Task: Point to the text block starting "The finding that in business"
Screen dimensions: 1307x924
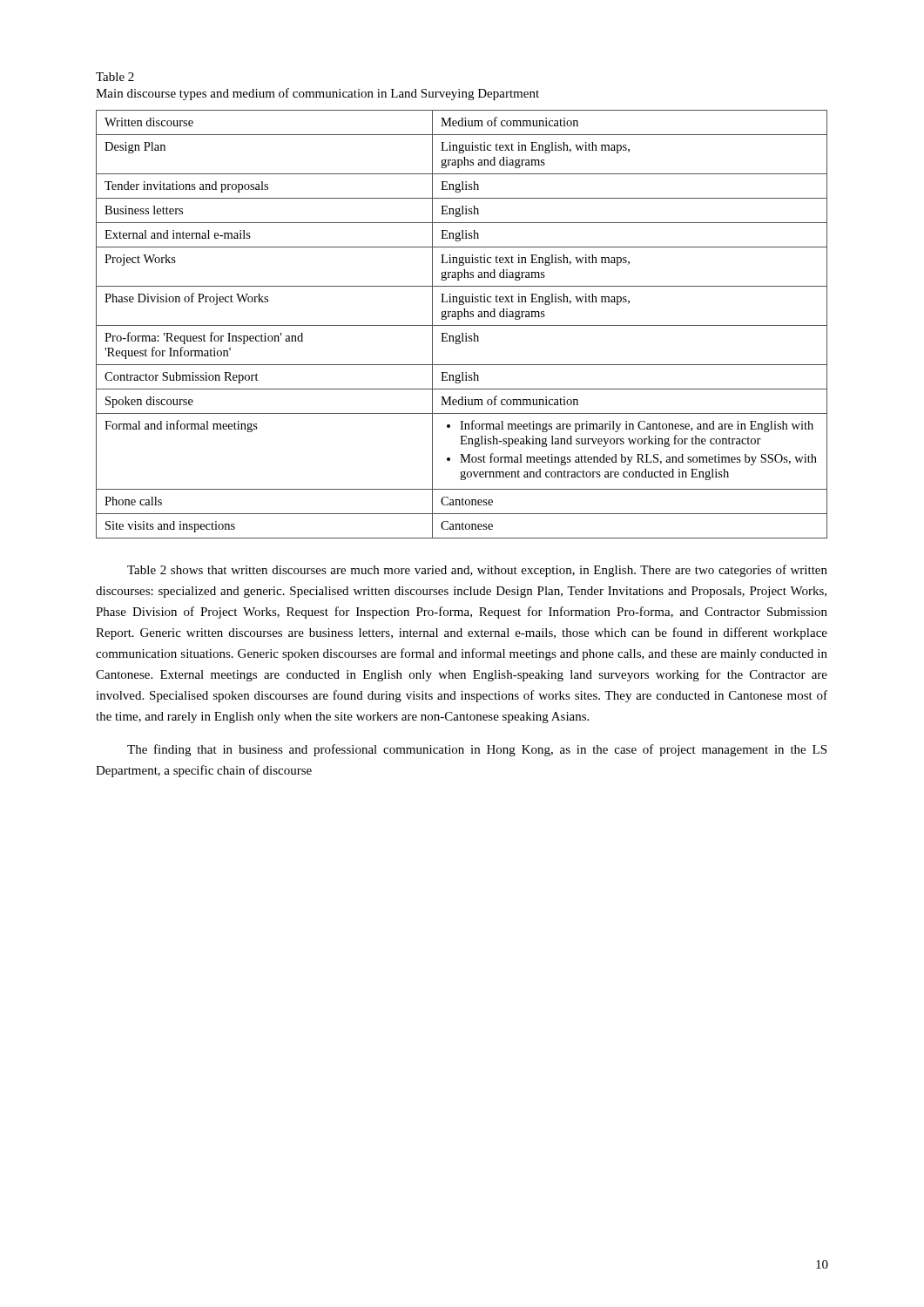Action: [x=462, y=760]
